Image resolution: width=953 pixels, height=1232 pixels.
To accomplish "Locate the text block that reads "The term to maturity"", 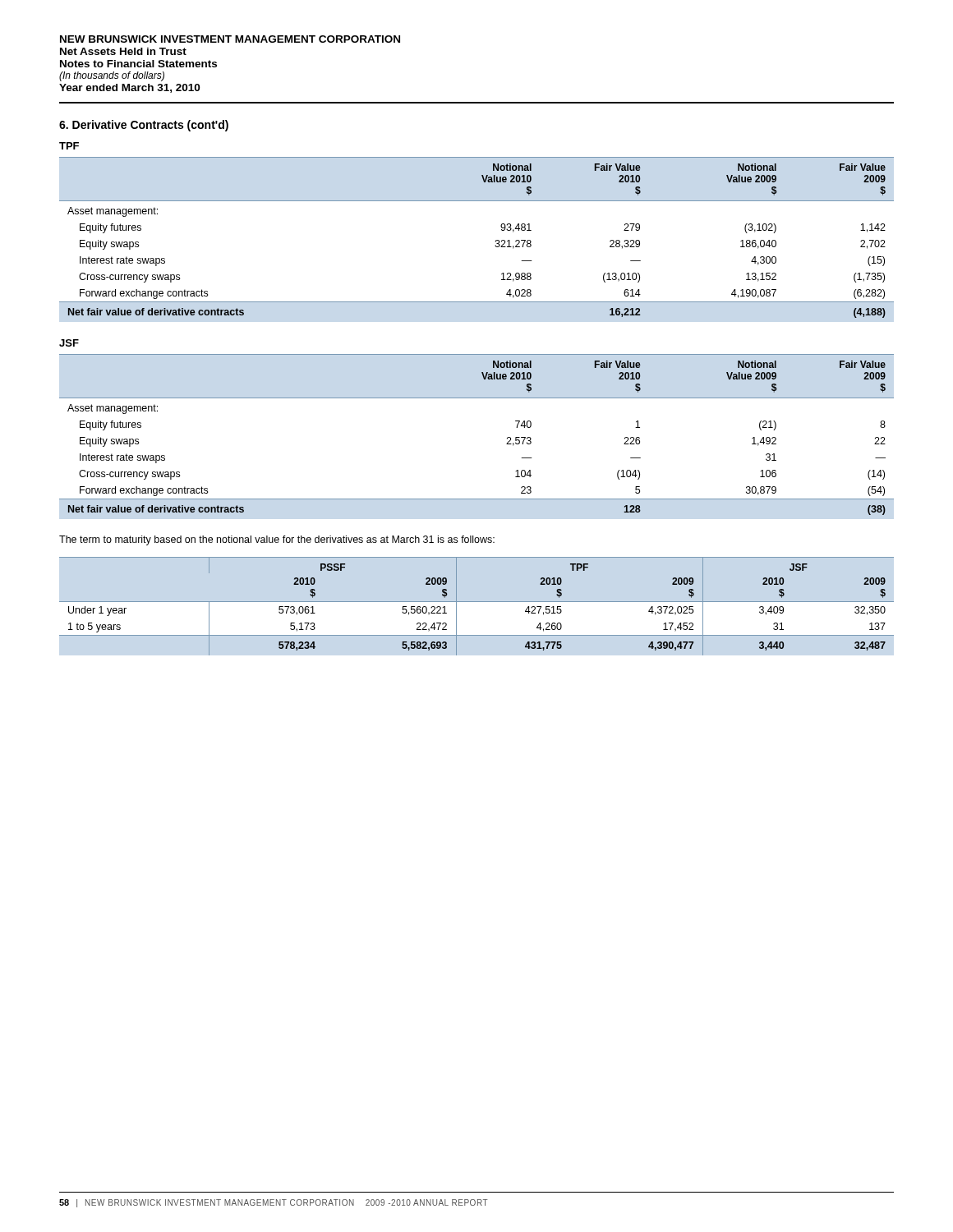I will pyautogui.click(x=277, y=540).
